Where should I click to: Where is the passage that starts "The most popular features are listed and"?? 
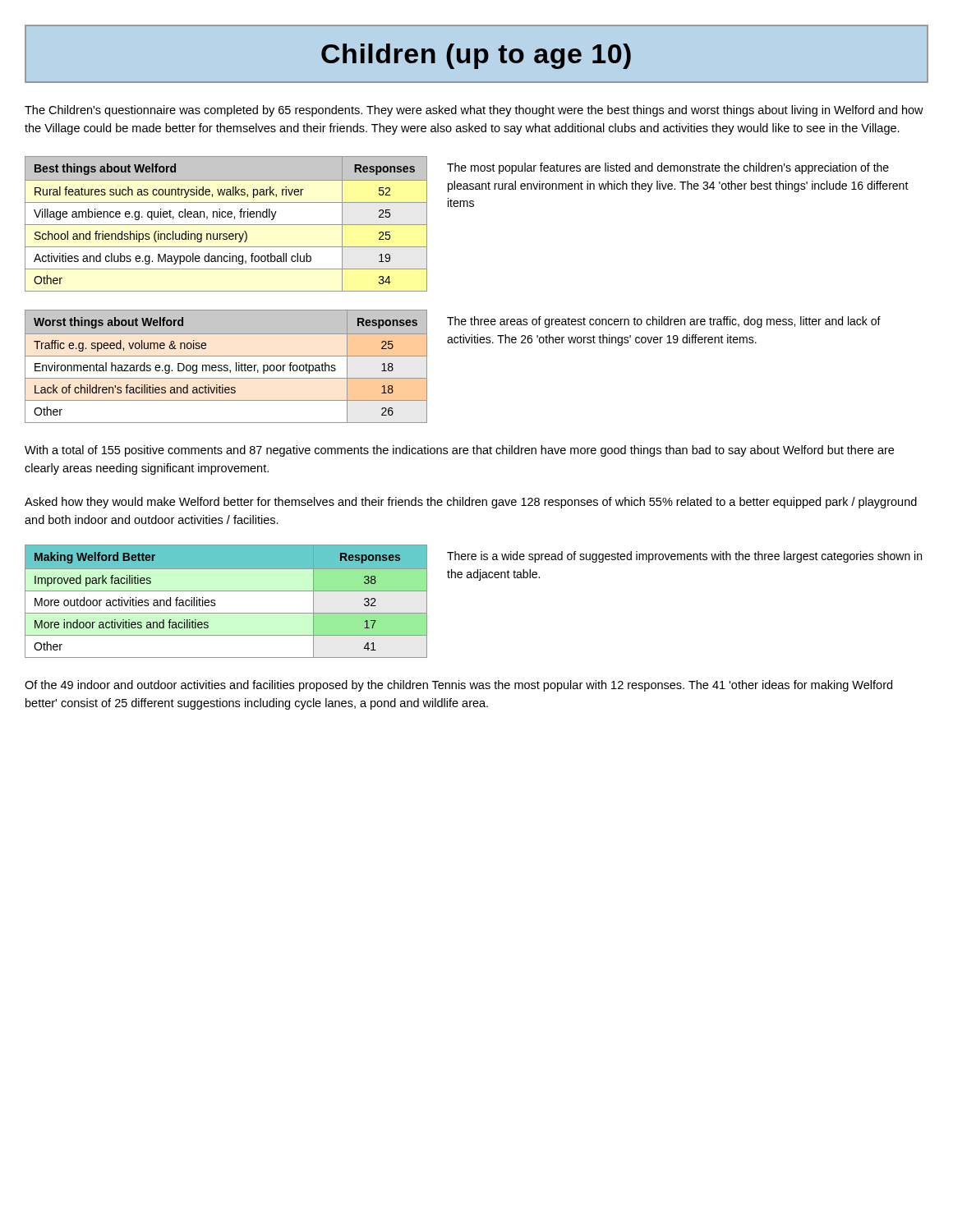[x=677, y=185]
